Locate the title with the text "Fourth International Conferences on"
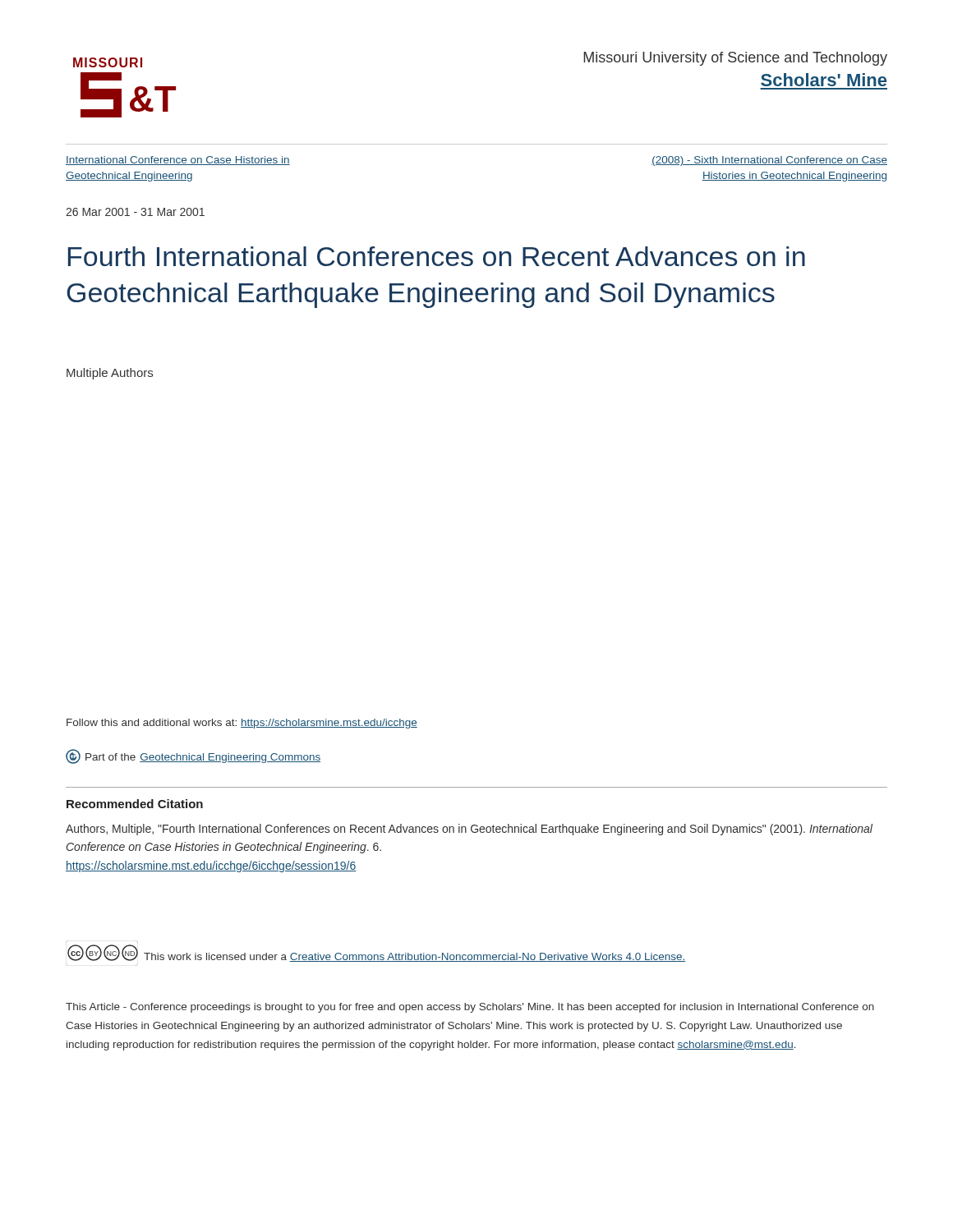The image size is (953, 1232). pos(436,274)
